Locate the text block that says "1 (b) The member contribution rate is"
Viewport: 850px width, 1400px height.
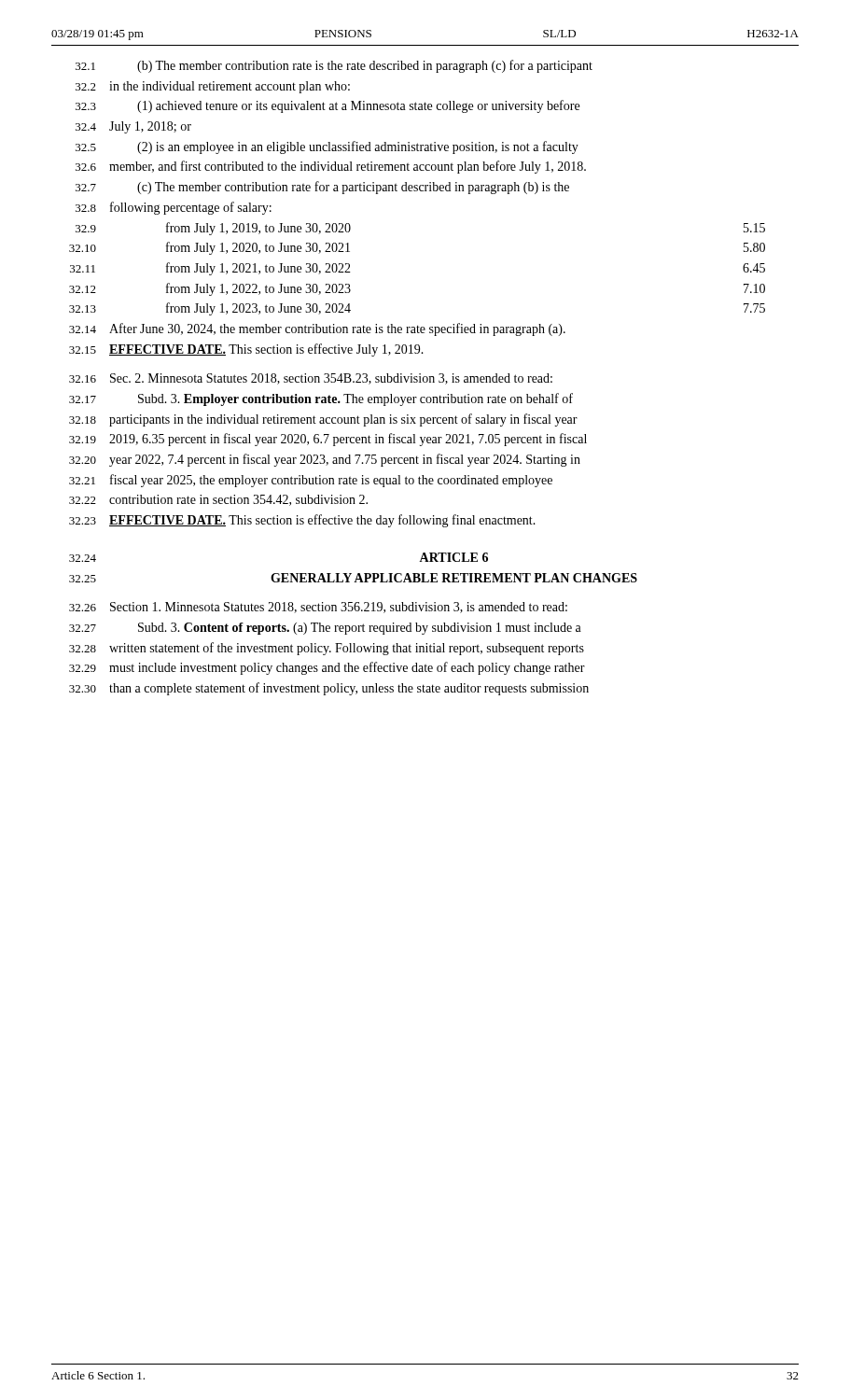tap(425, 66)
